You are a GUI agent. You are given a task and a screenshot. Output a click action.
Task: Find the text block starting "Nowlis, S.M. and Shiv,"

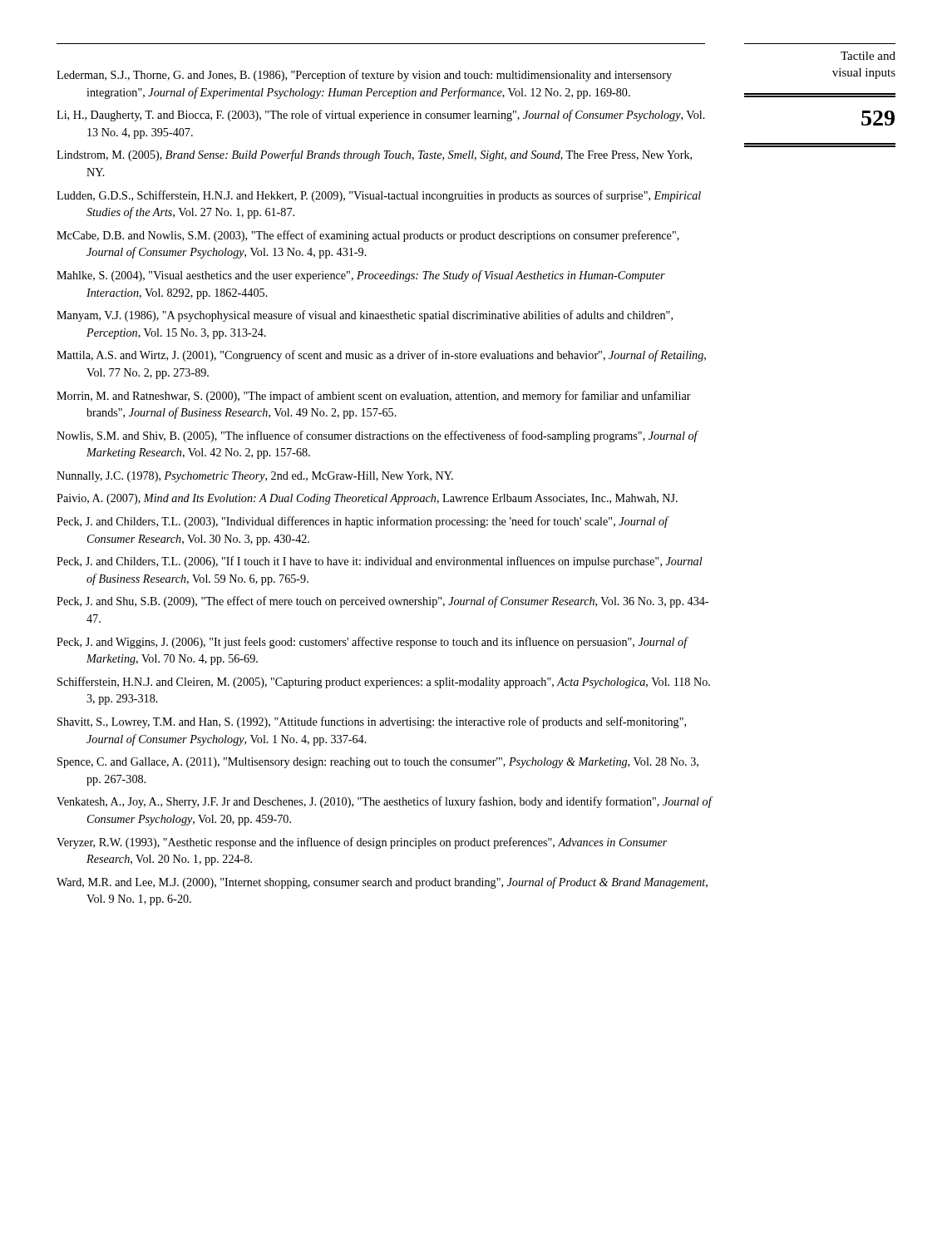pos(377,444)
